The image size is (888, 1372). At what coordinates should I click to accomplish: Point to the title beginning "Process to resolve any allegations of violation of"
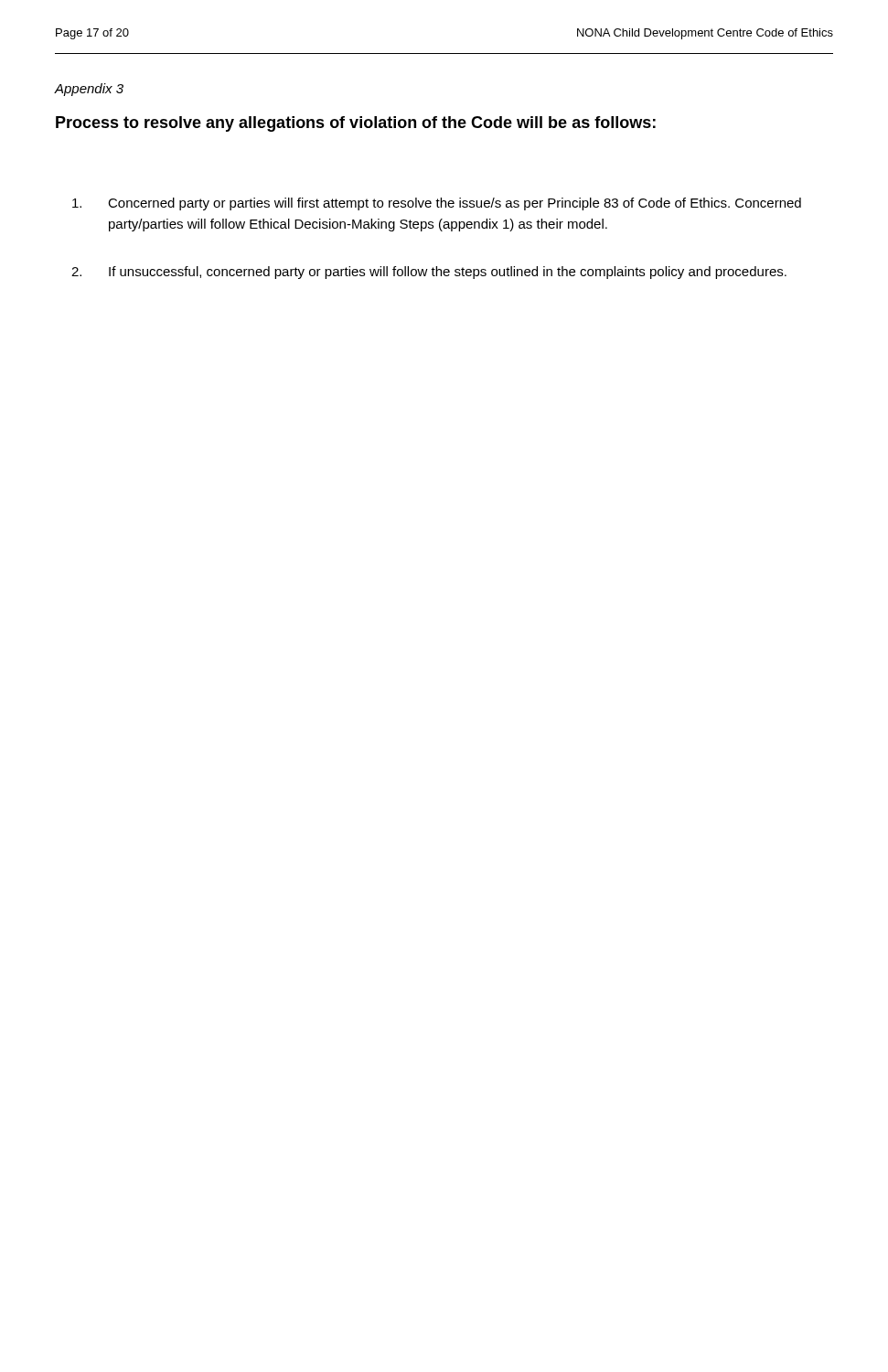point(356,123)
